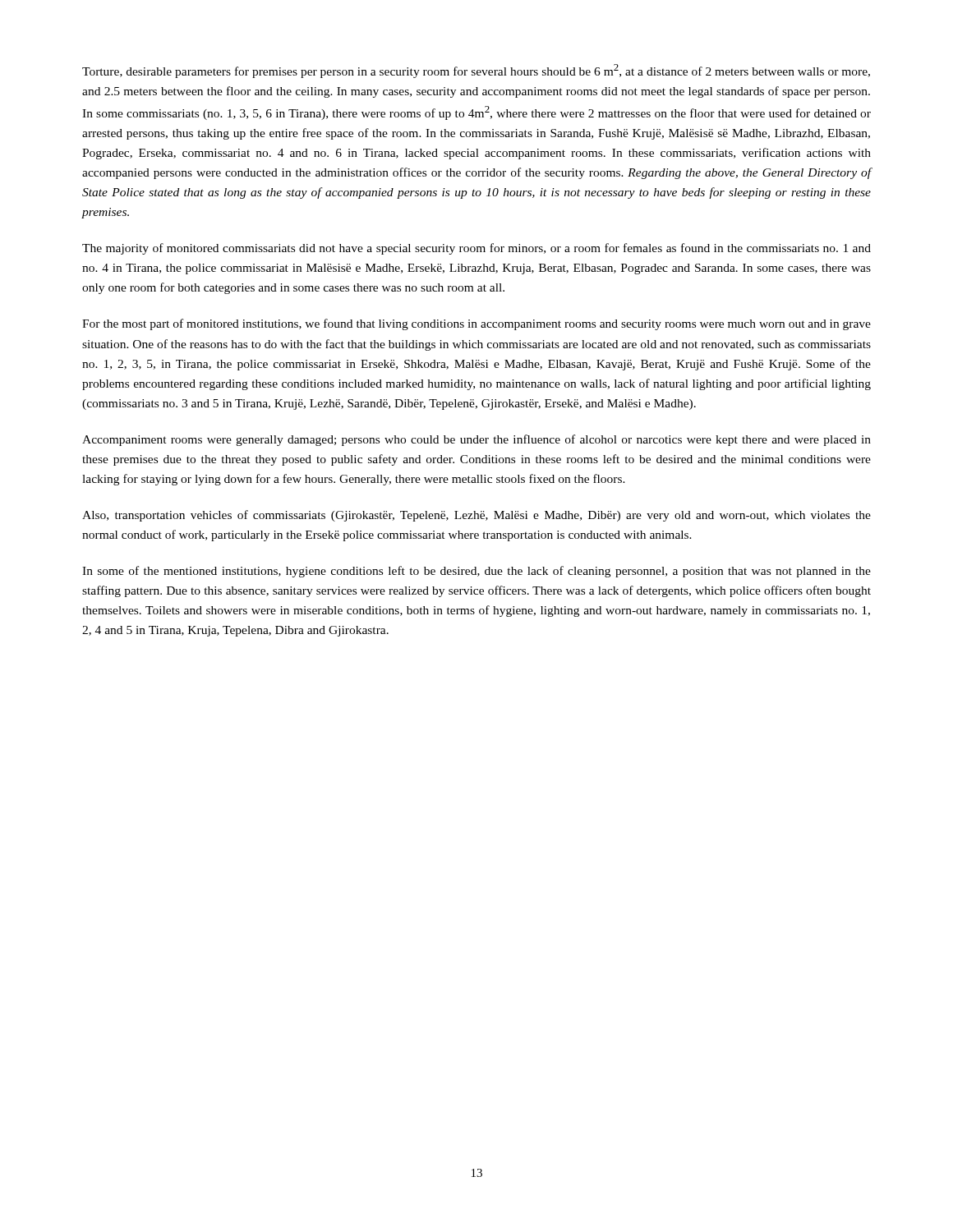Screen dimensions: 1232x953
Task: Find the block on this page that starts "In some of the"
Action: click(x=476, y=600)
